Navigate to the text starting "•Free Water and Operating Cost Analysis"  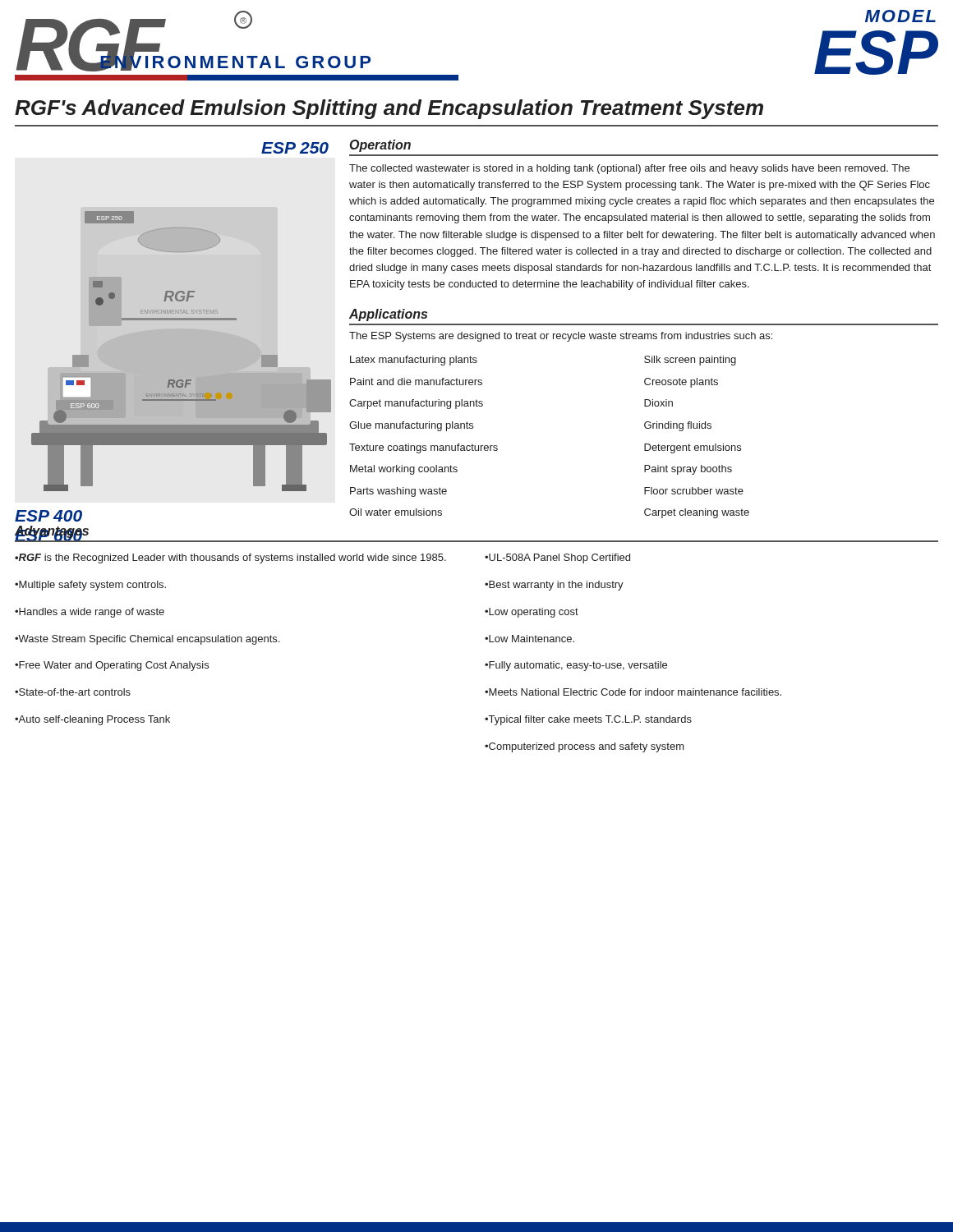point(112,665)
